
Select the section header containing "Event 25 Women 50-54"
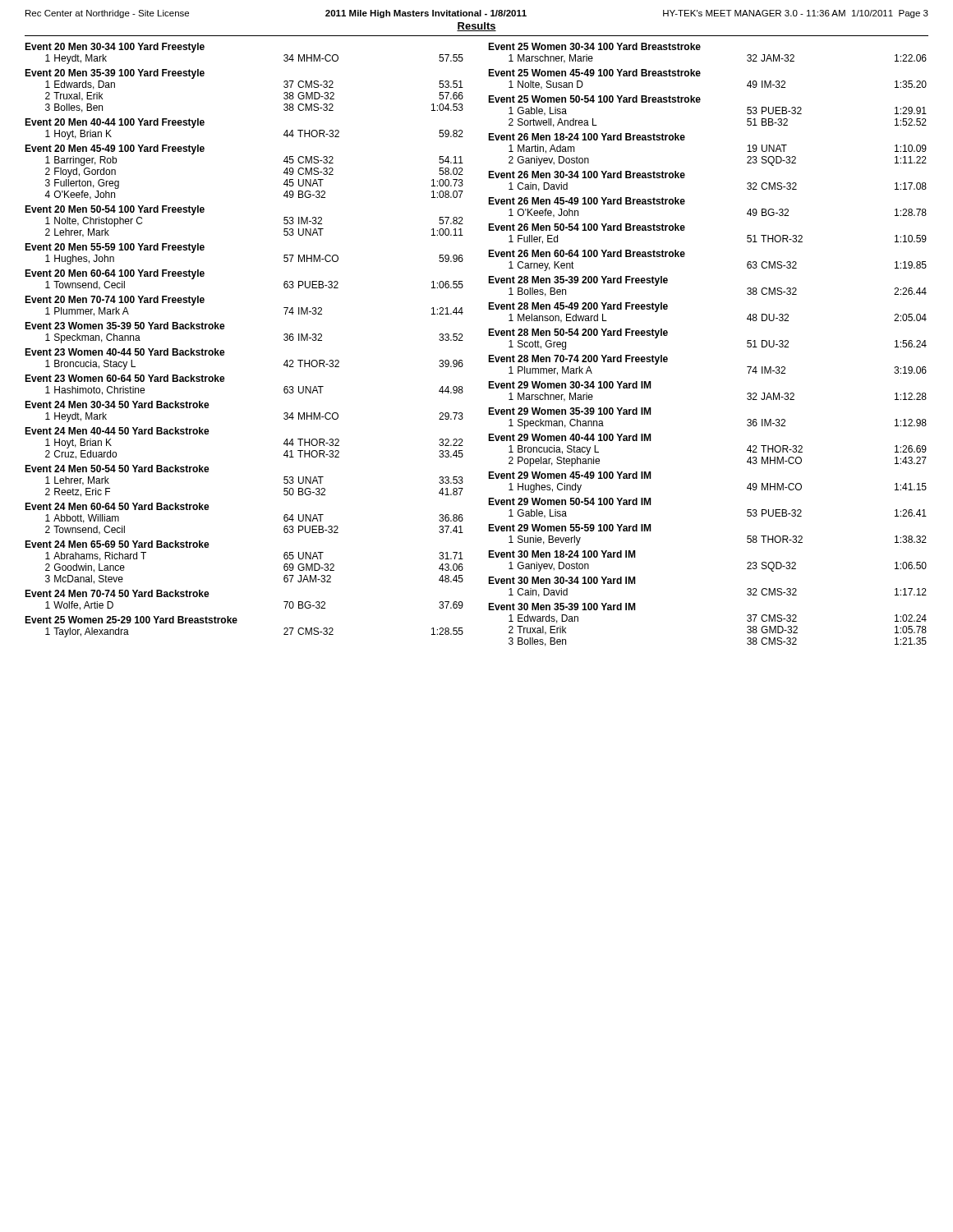(x=594, y=99)
